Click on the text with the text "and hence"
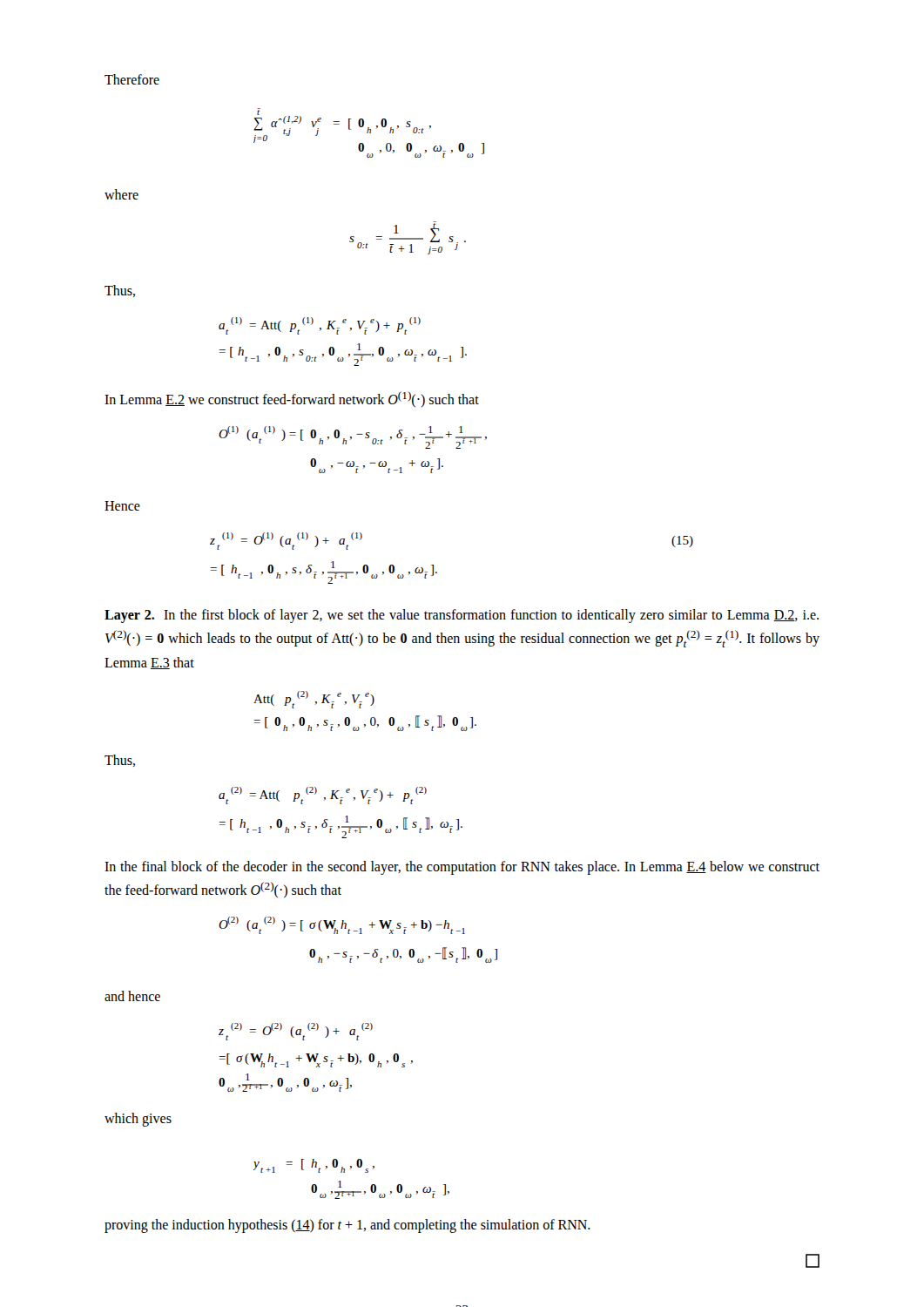 point(133,997)
